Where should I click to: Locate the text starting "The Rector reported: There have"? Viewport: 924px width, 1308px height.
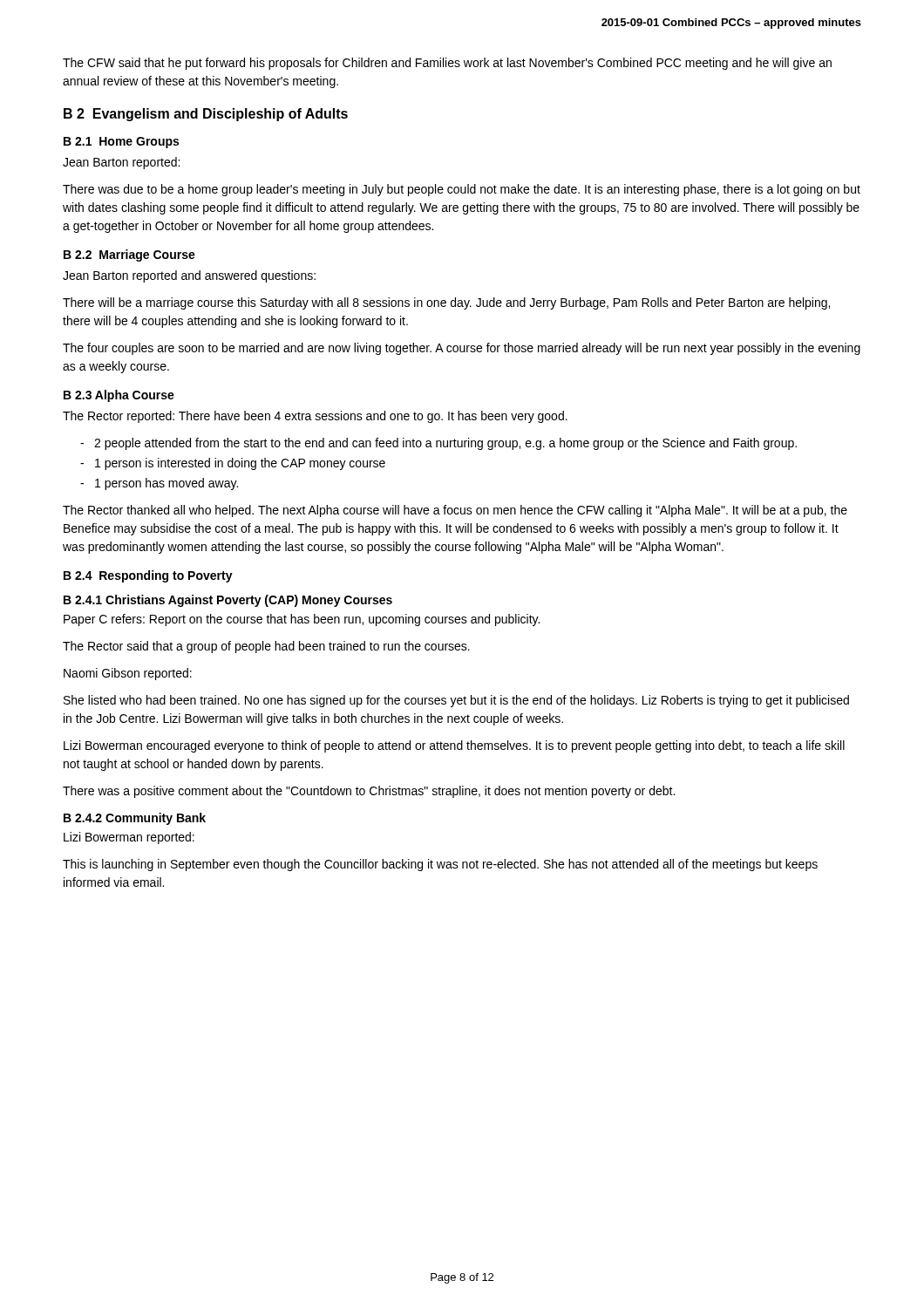[462, 416]
